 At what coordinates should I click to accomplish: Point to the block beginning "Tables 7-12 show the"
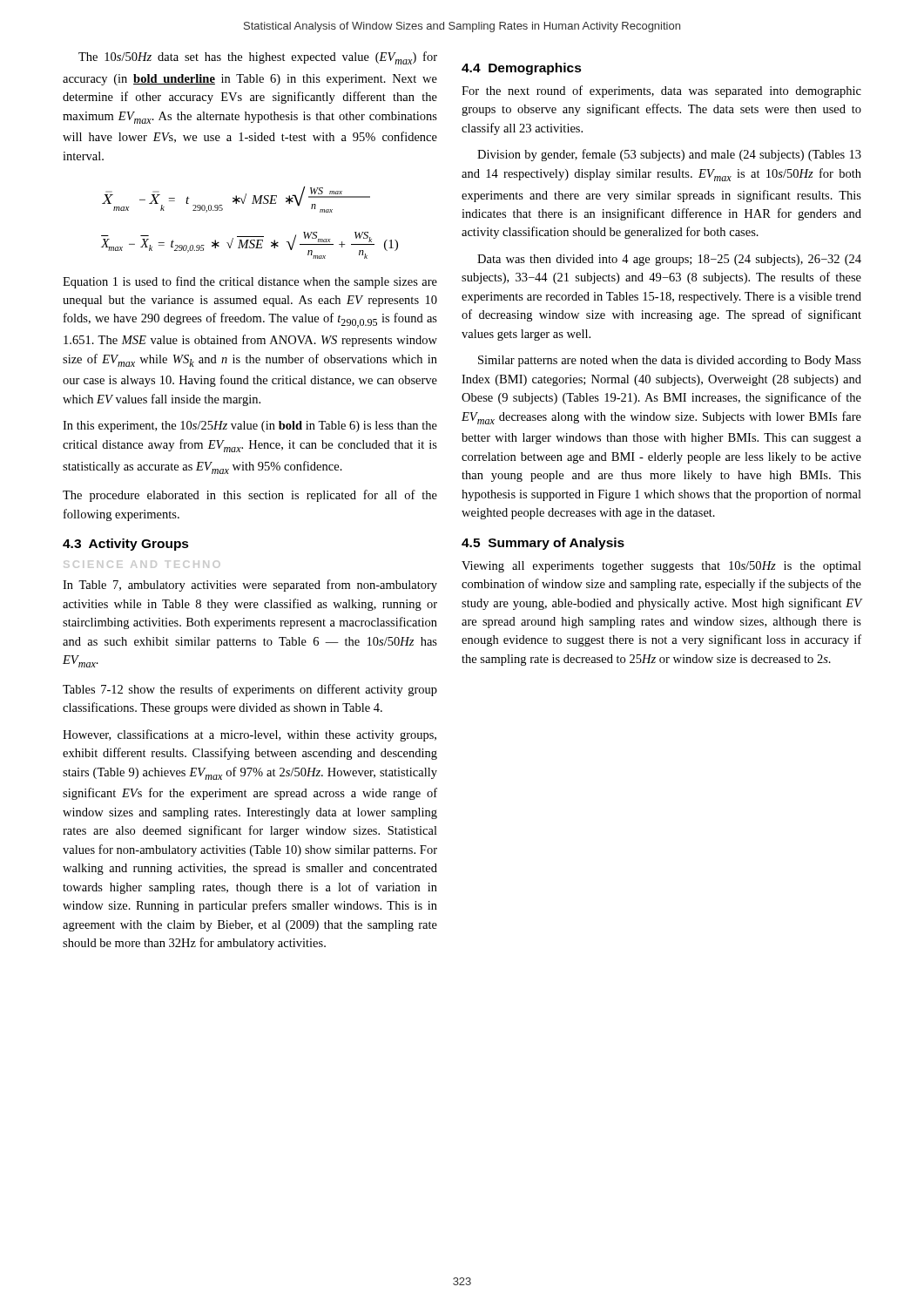[x=250, y=699]
